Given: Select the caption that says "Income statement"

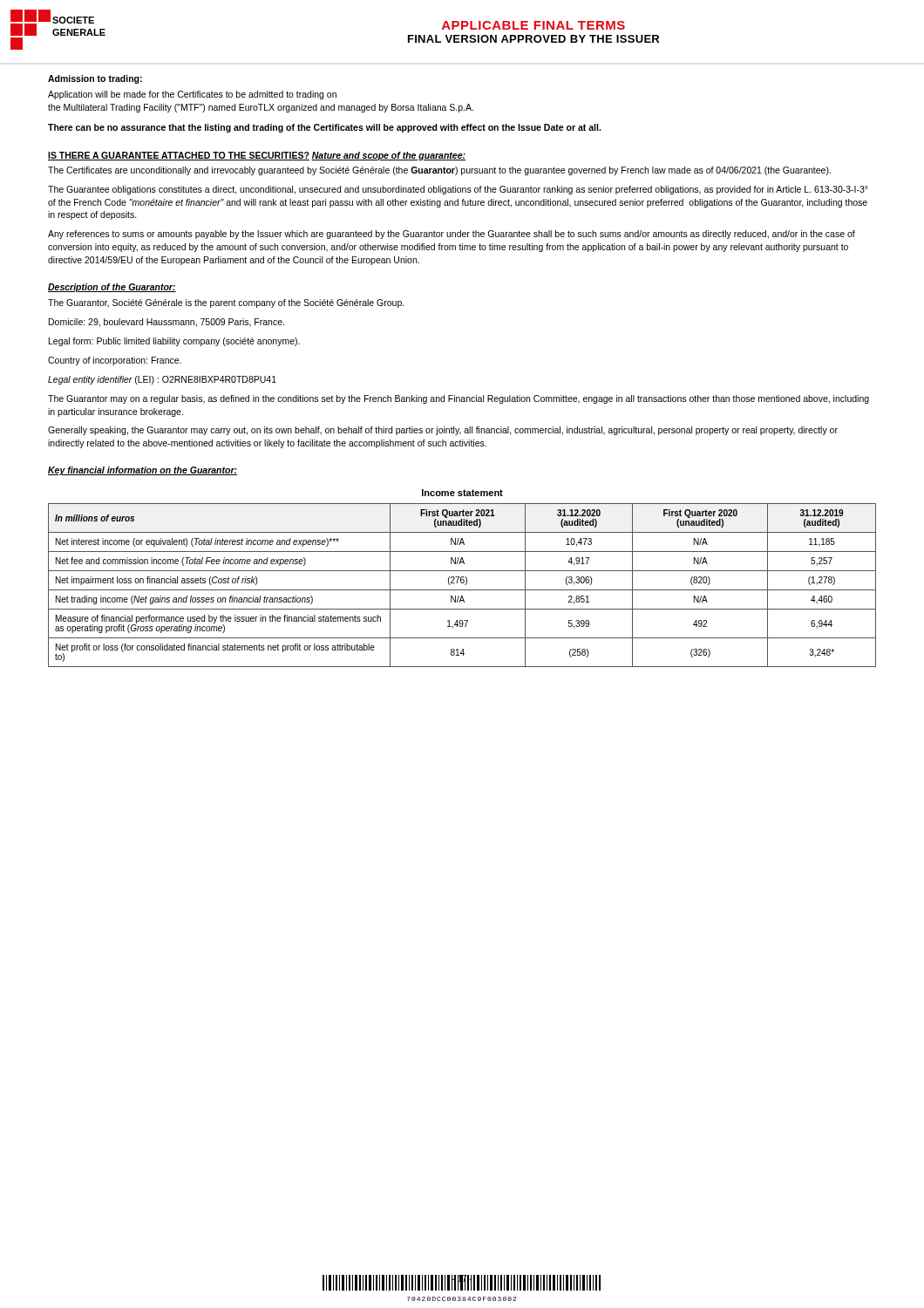Looking at the screenshot, I should click(462, 493).
